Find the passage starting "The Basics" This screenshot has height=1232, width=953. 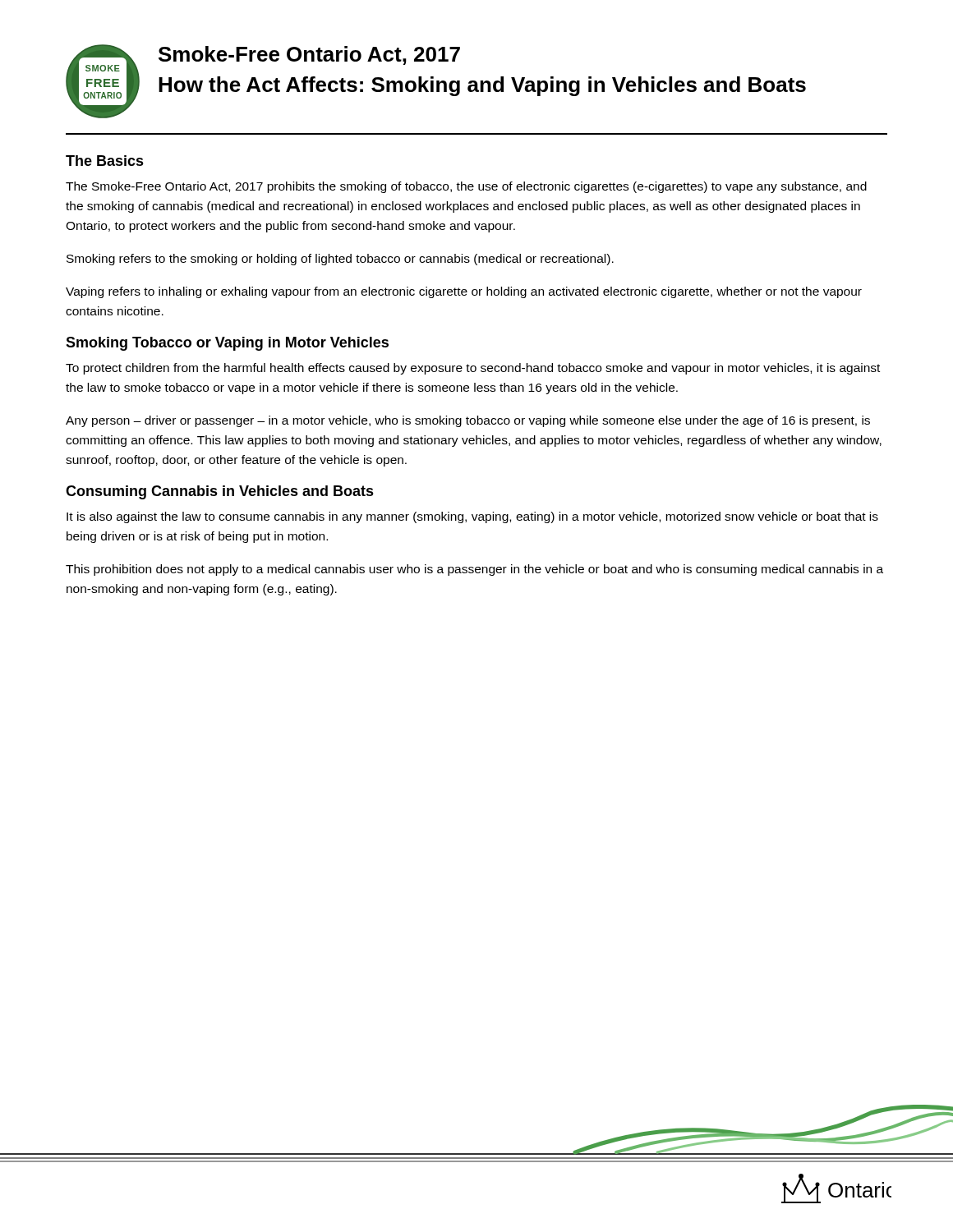tap(105, 161)
